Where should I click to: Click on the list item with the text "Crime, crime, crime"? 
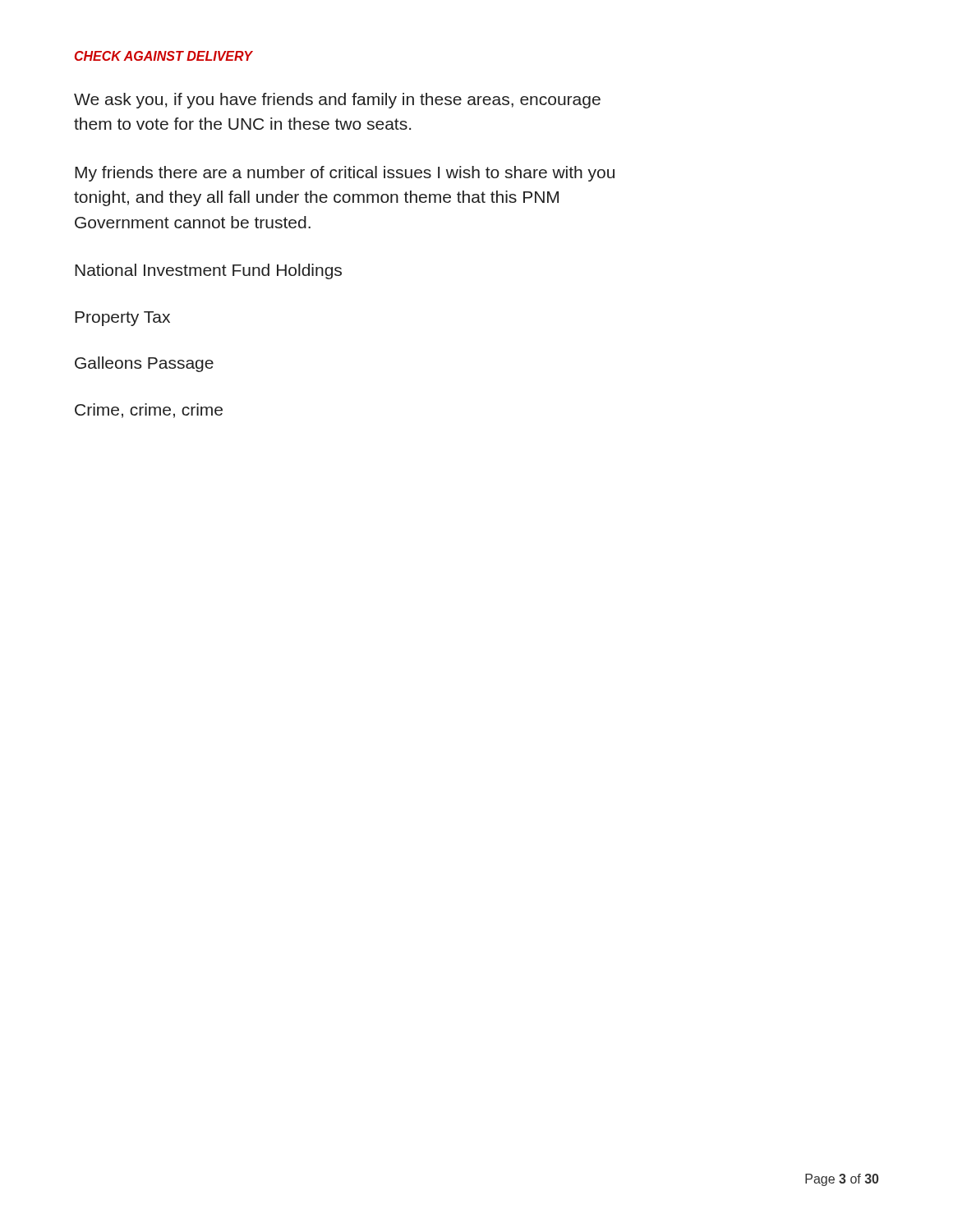pos(149,409)
